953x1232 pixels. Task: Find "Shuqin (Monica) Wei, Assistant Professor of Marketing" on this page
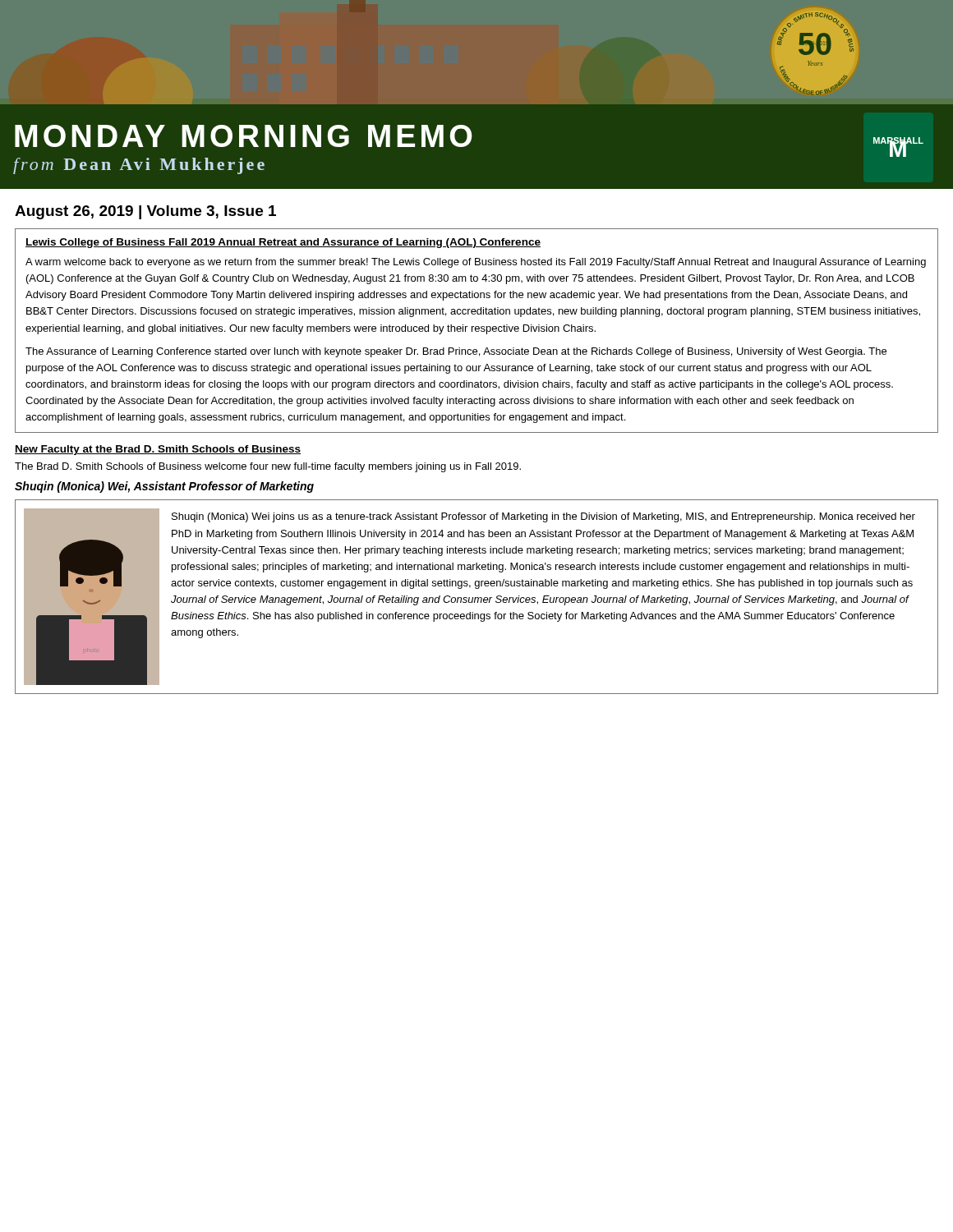point(164,487)
